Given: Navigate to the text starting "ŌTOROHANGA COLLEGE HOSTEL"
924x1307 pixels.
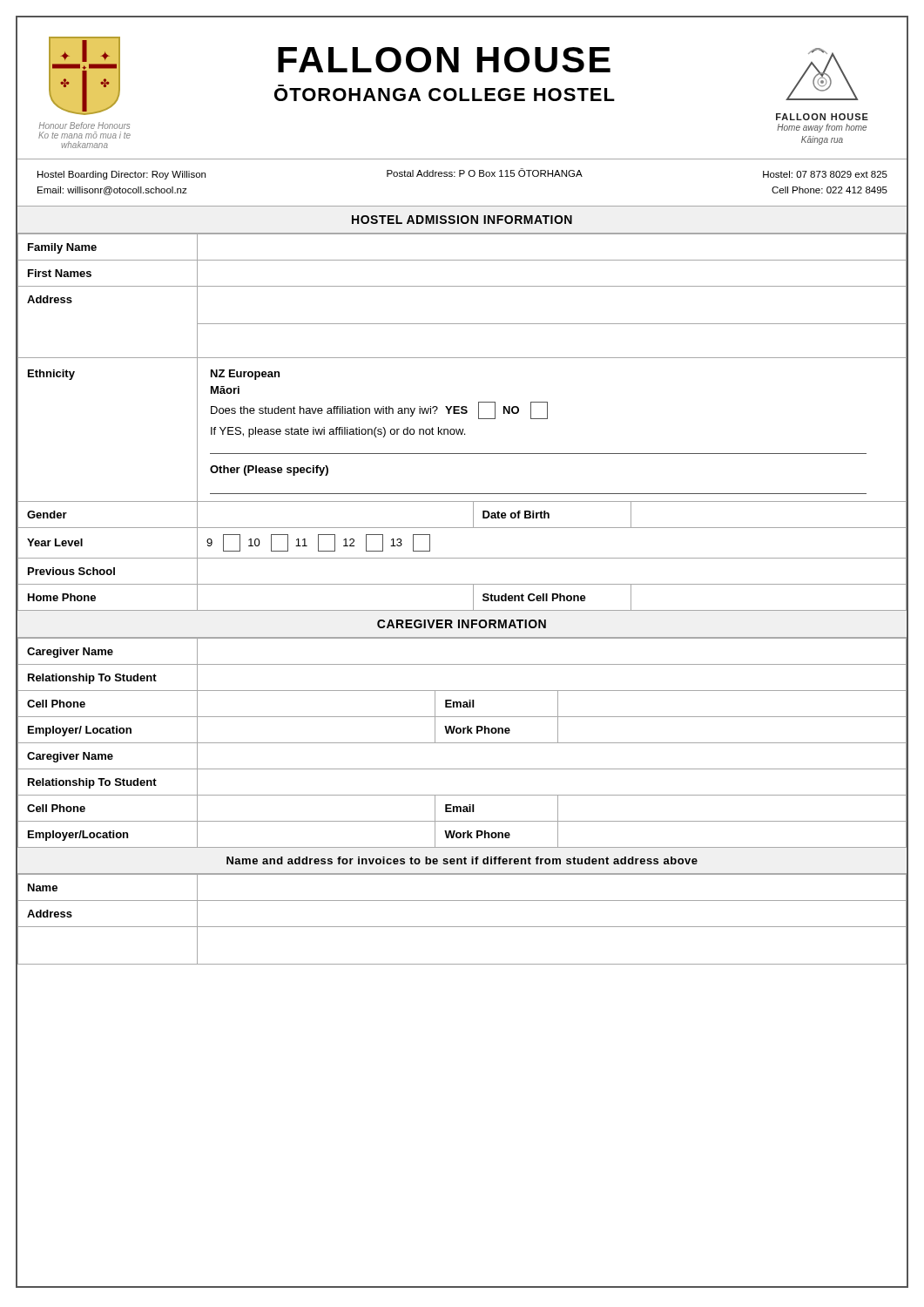Looking at the screenshot, I should [445, 95].
